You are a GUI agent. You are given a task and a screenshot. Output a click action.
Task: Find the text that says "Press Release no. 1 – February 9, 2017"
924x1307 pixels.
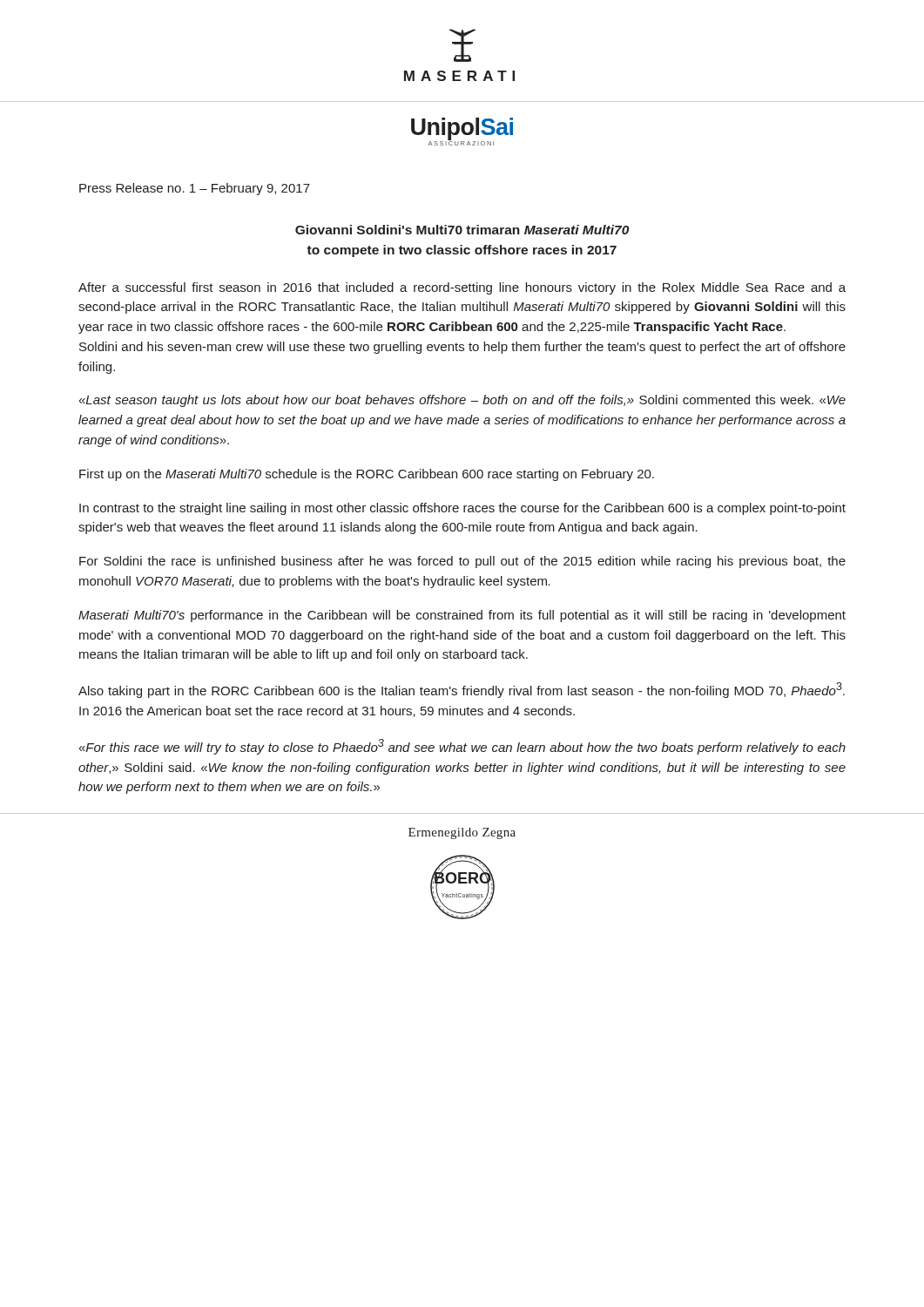tap(194, 188)
